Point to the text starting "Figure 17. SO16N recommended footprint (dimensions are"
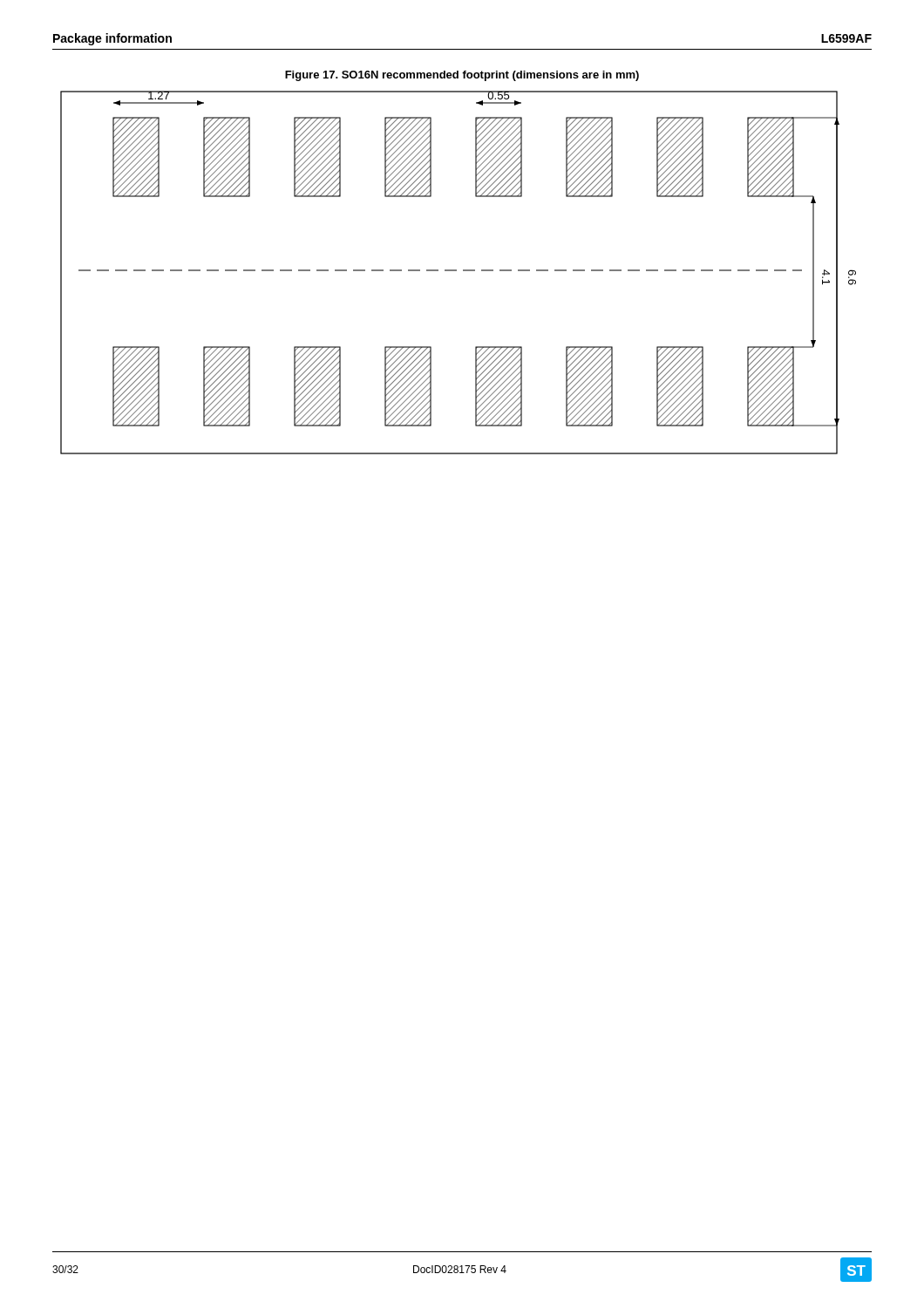Screen dimensions: 1308x924 462,75
